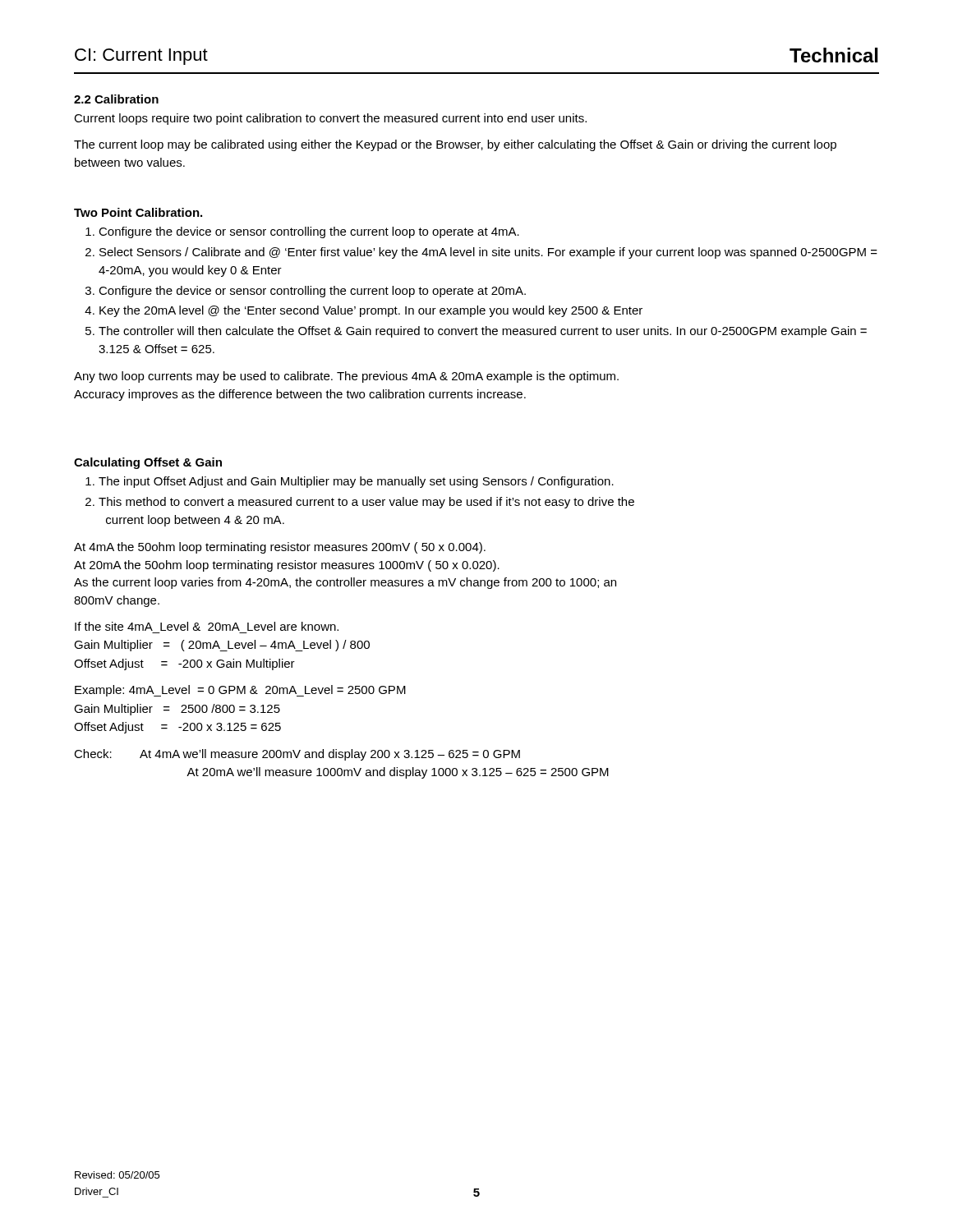953x1232 pixels.
Task: Select the block starting "Current loops require"
Action: click(331, 118)
